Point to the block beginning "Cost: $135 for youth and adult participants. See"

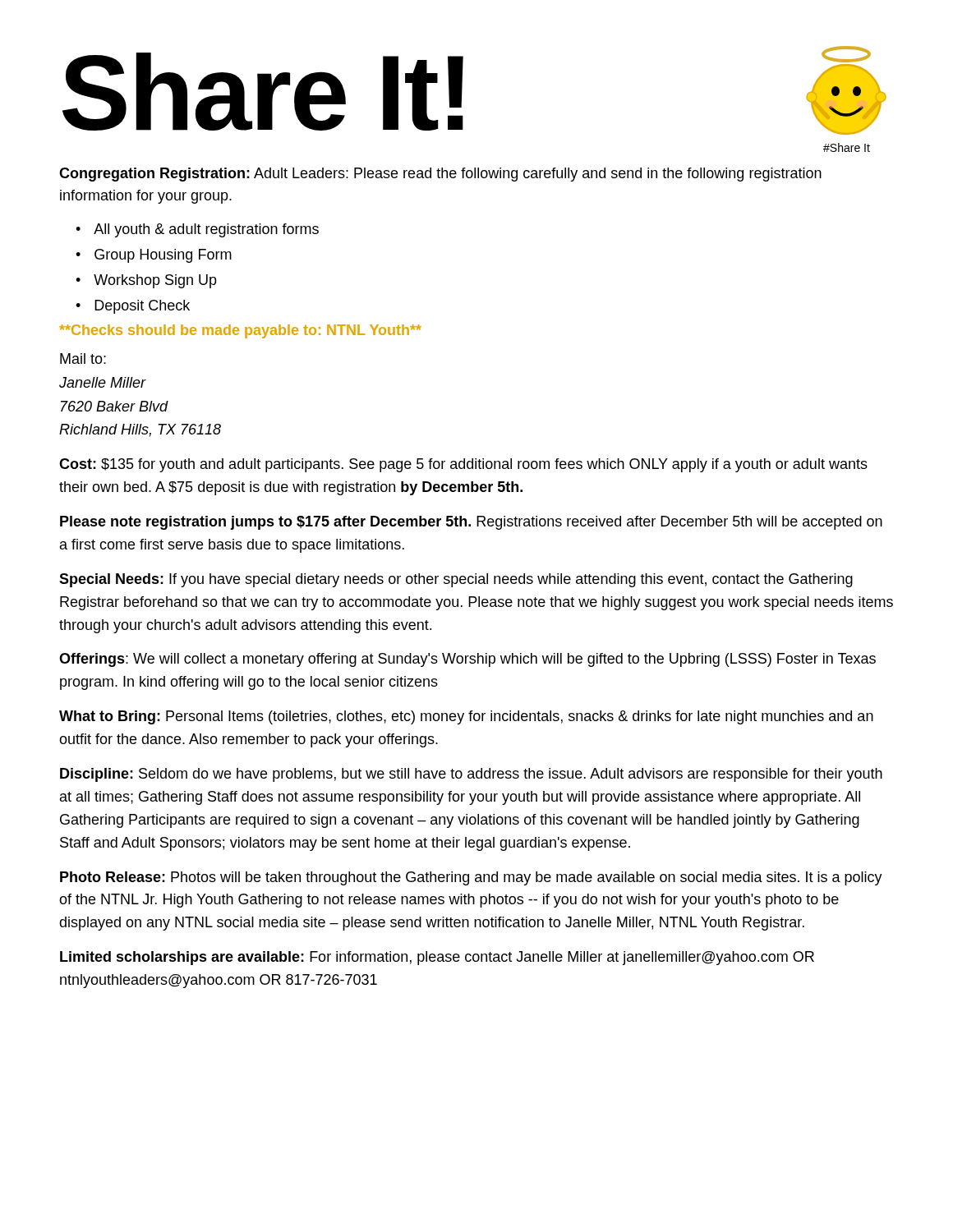click(x=463, y=476)
